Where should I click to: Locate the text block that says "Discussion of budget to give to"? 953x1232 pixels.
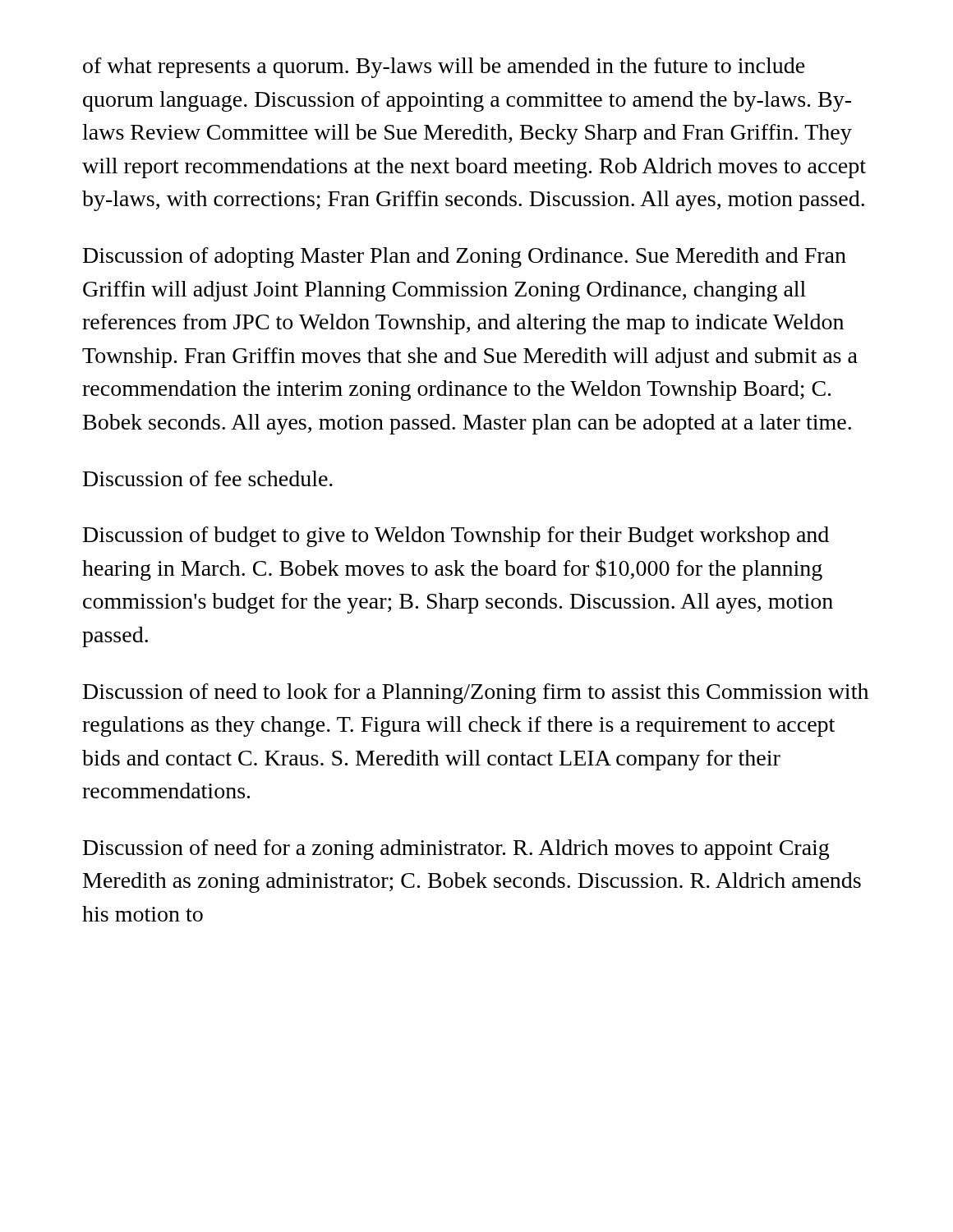pos(458,584)
